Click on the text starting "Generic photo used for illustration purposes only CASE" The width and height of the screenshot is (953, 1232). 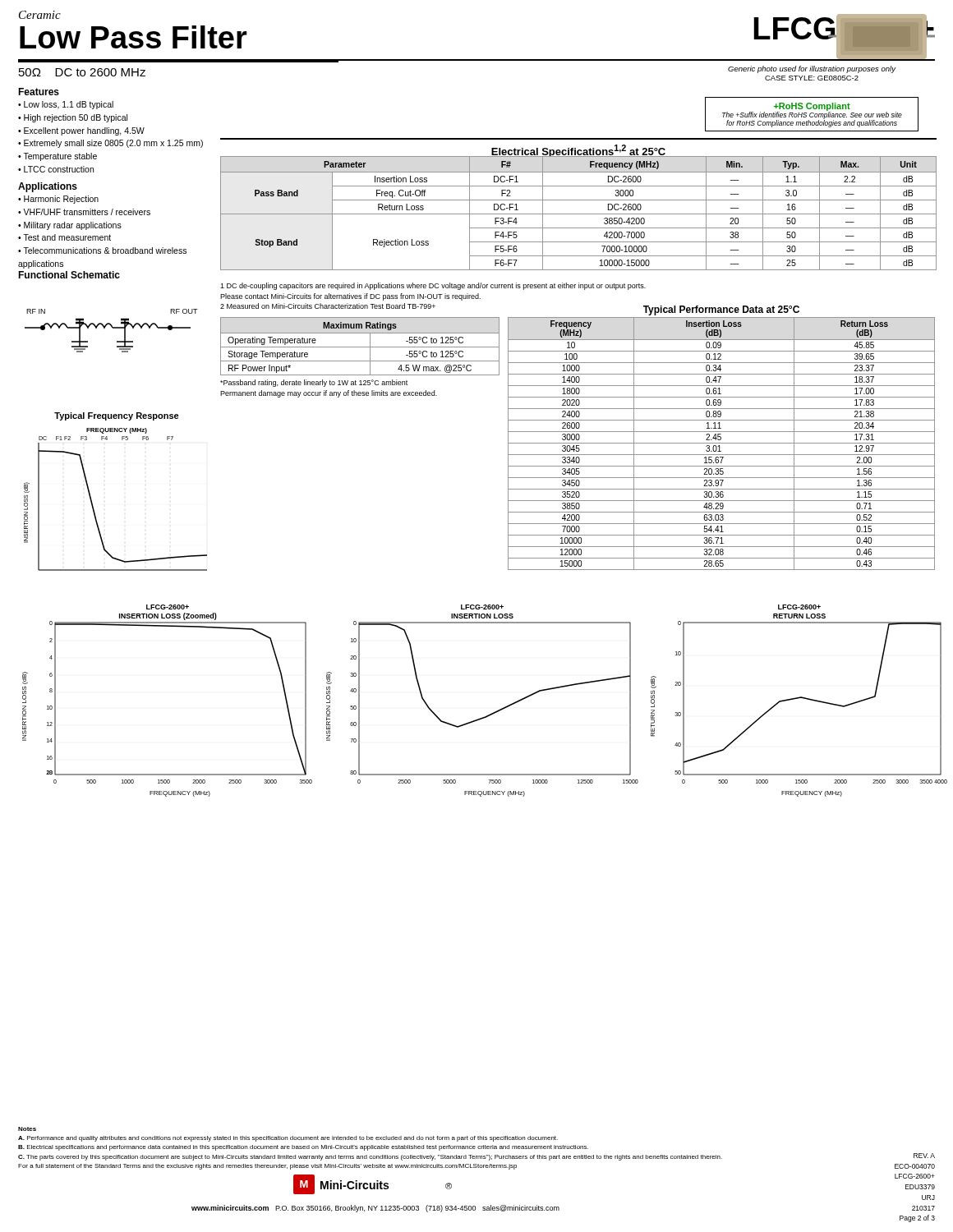[x=812, y=73]
